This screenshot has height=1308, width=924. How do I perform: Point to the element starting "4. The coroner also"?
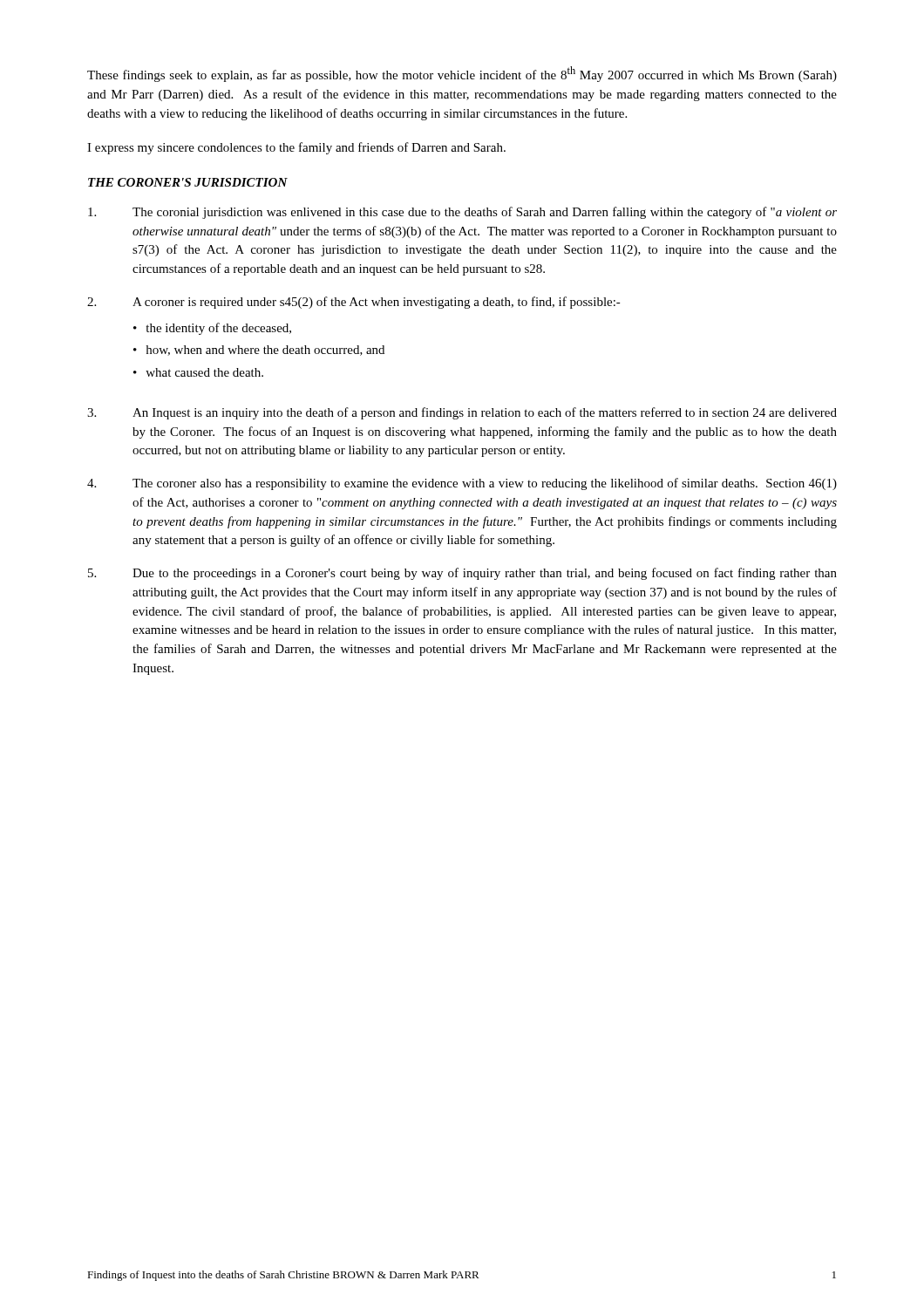[x=462, y=512]
